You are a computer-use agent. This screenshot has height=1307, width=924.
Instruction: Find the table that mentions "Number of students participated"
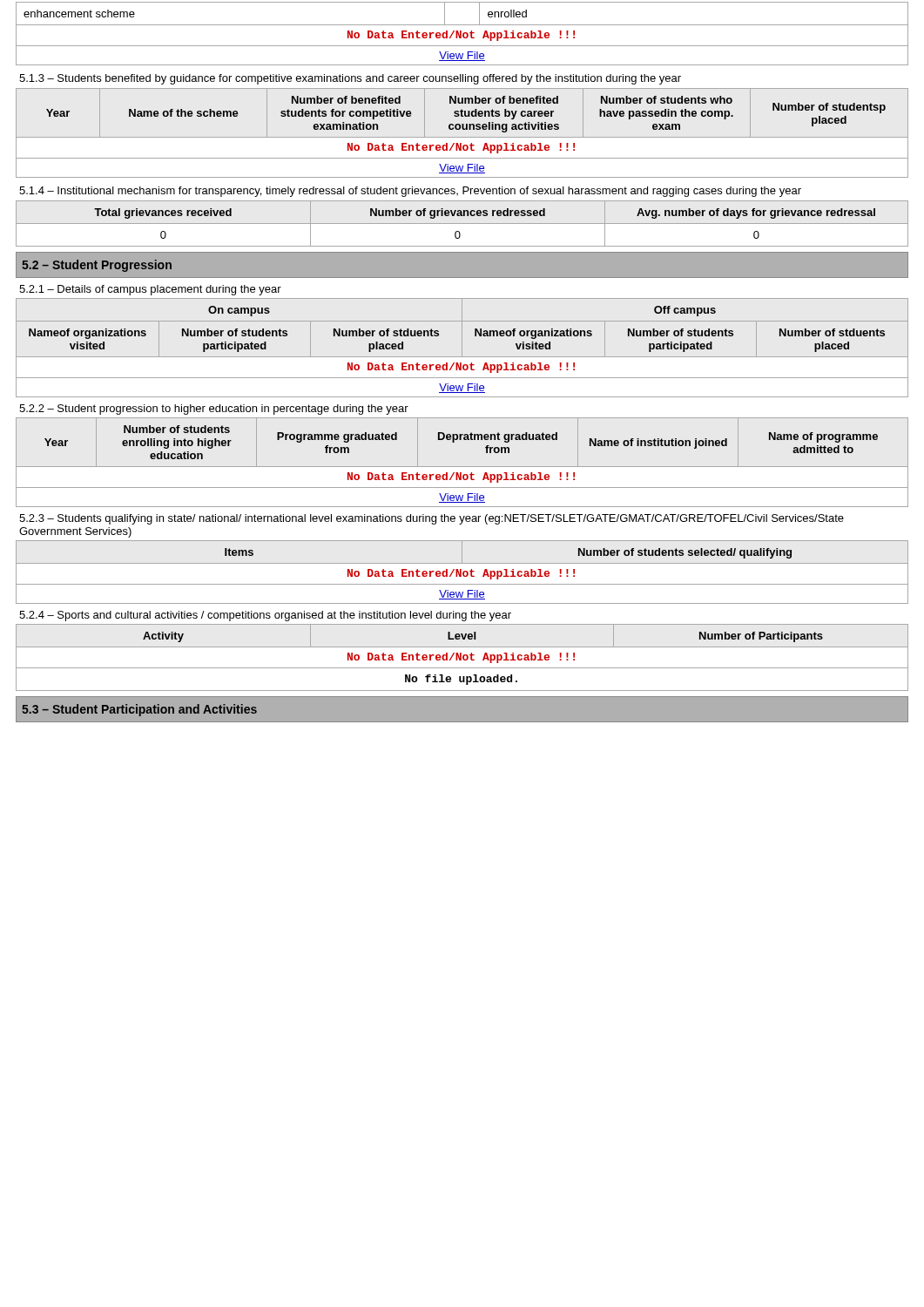[462, 348]
